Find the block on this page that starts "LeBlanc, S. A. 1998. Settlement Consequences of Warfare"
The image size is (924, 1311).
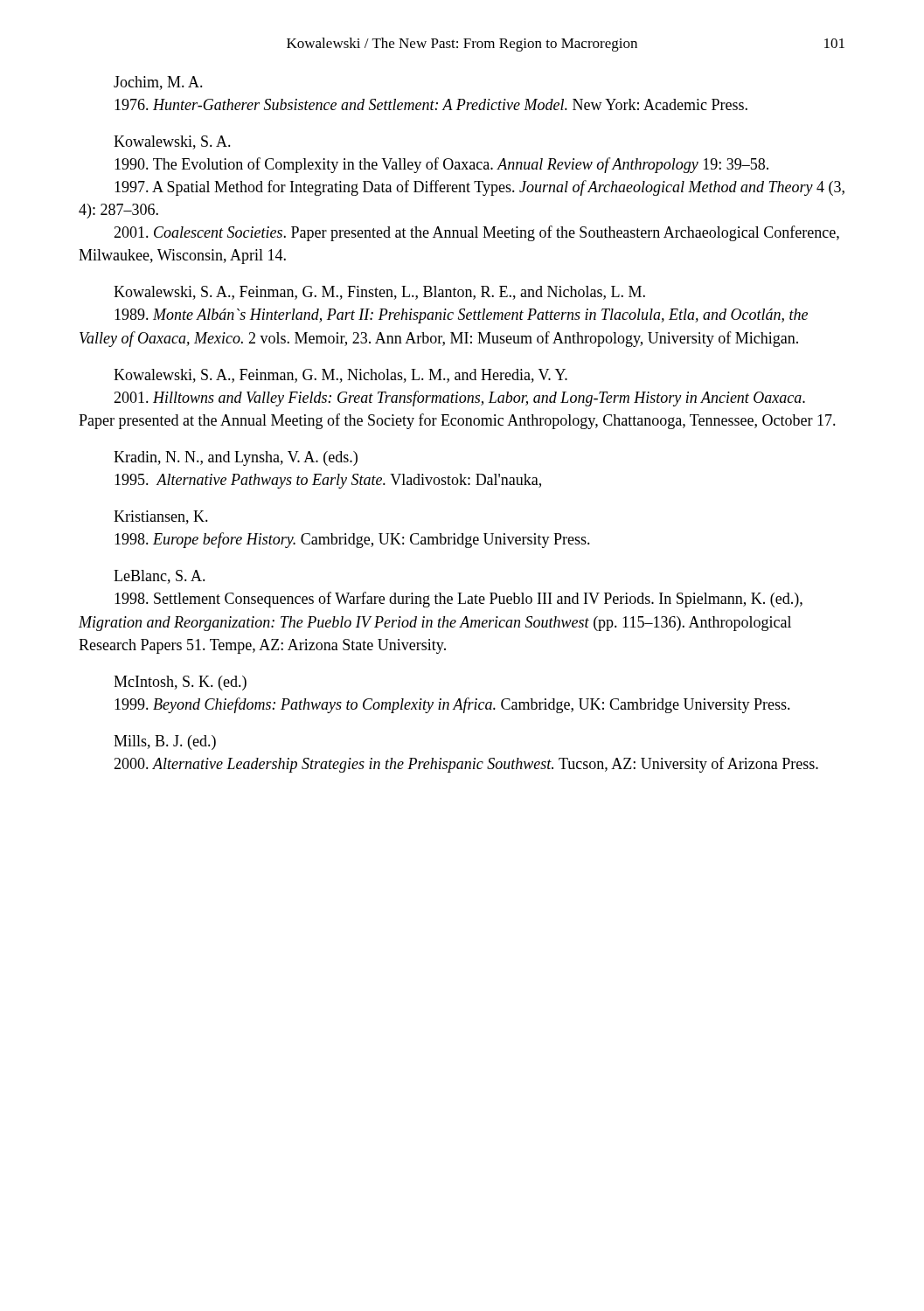pyautogui.click(x=462, y=611)
